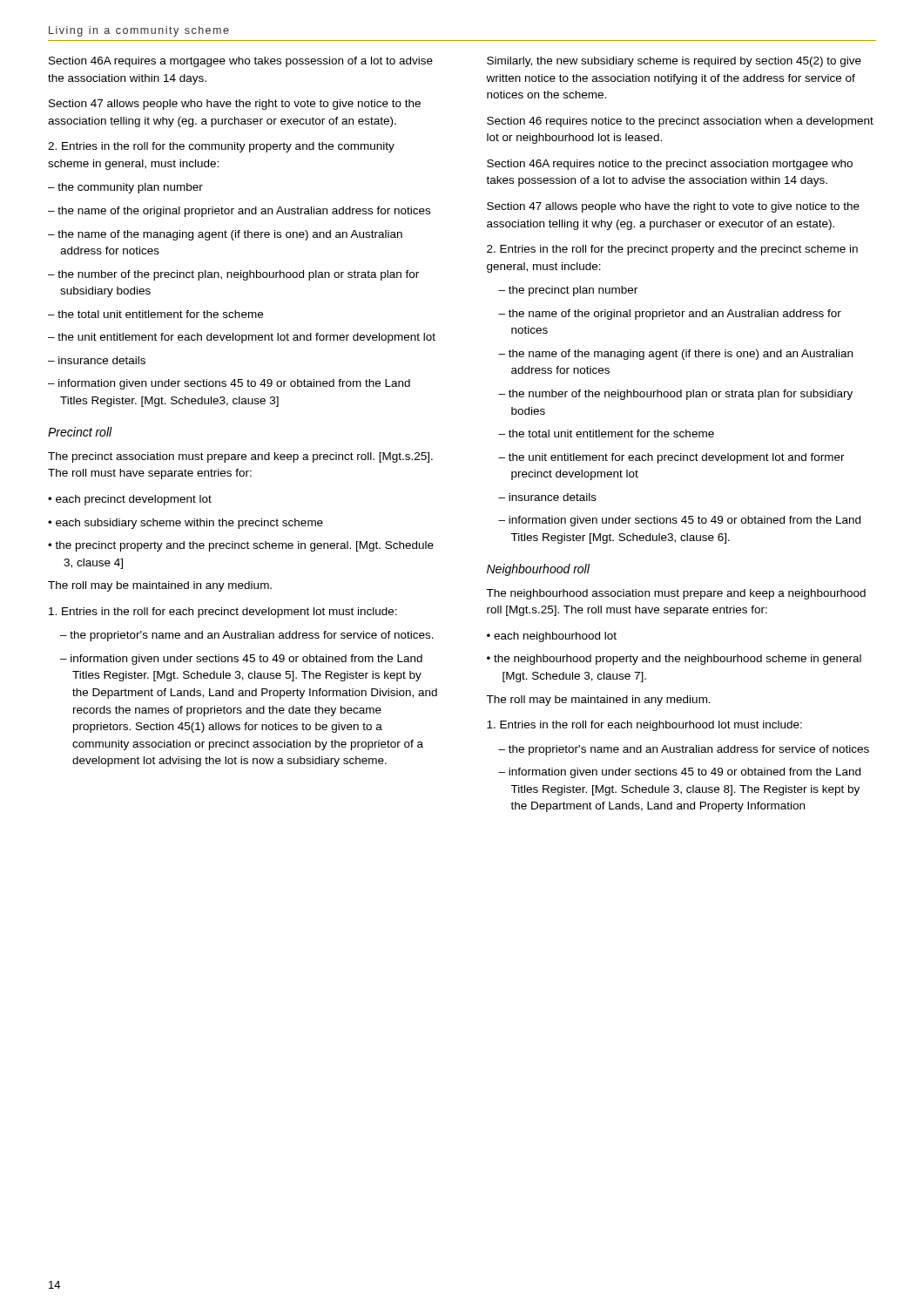
Task: Locate the element starting "The precinct association must prepare"
Action: point(243,465)
